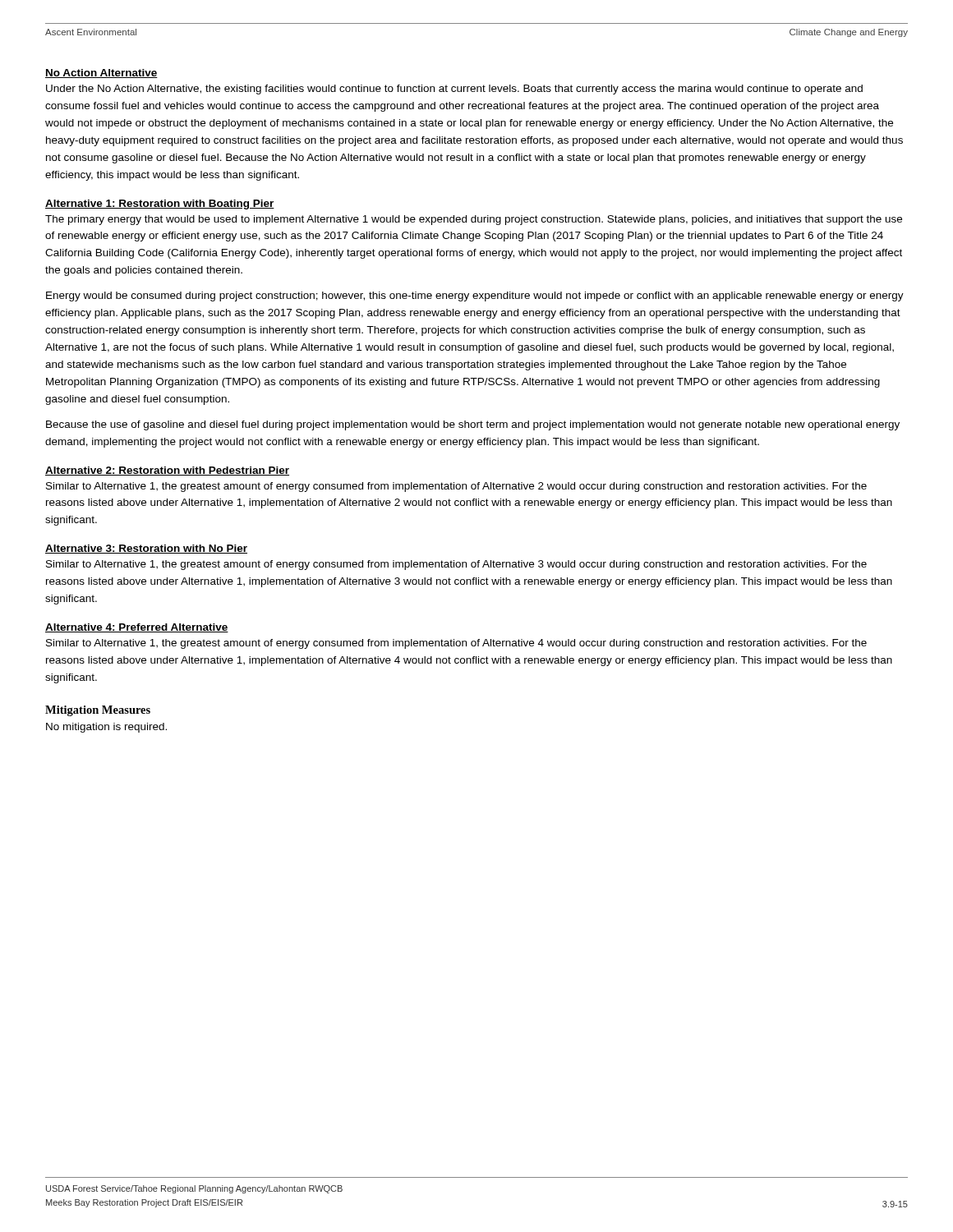Locate the block of text that opens with "No mitigation is"

pos(106,728)
